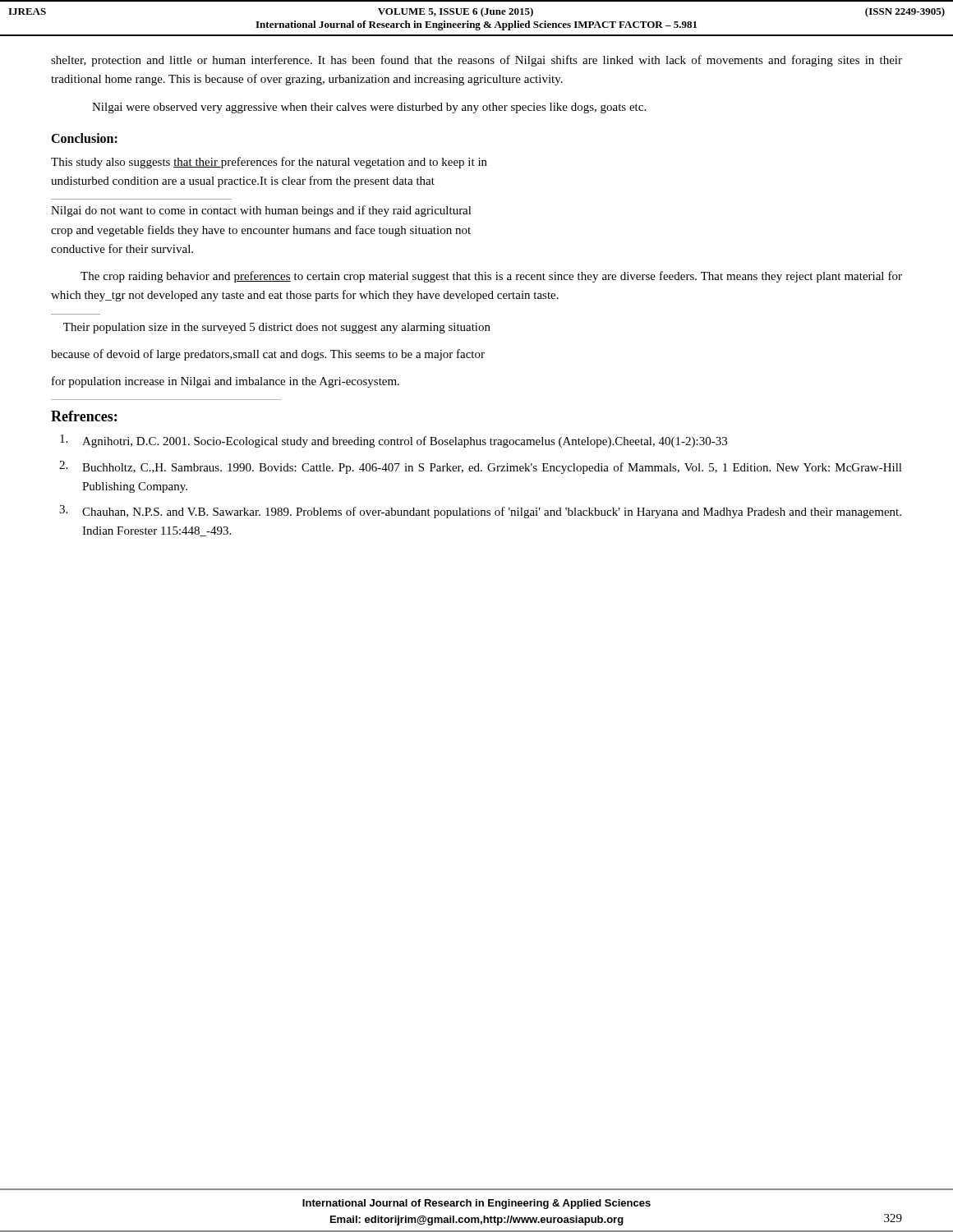Find the text block that says "This study also suggests that their preferences for"
The height and width of the screenshot is (1232, 953).
click(269, 162)
